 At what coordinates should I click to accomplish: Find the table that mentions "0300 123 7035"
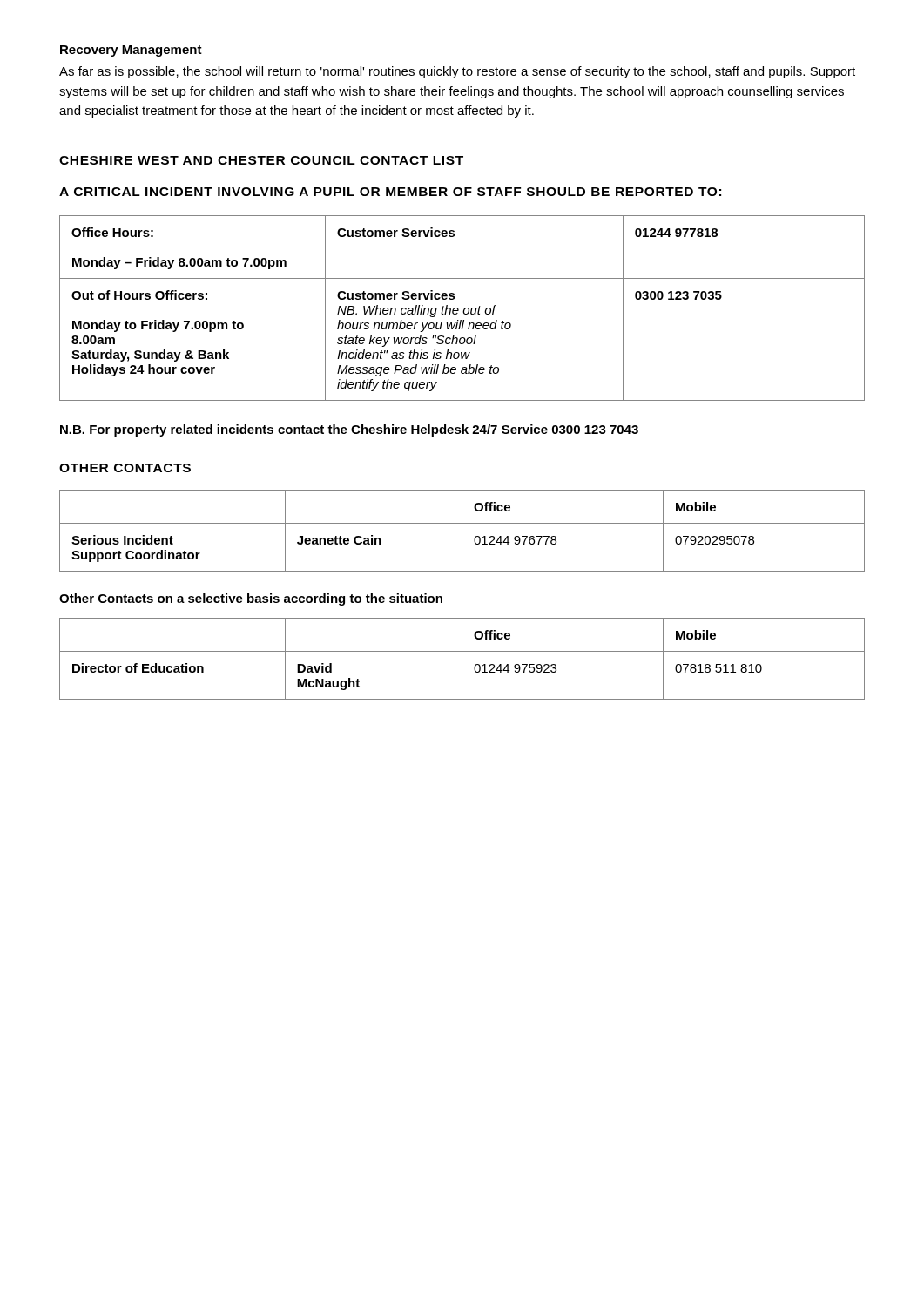click(x=462, y=308)
